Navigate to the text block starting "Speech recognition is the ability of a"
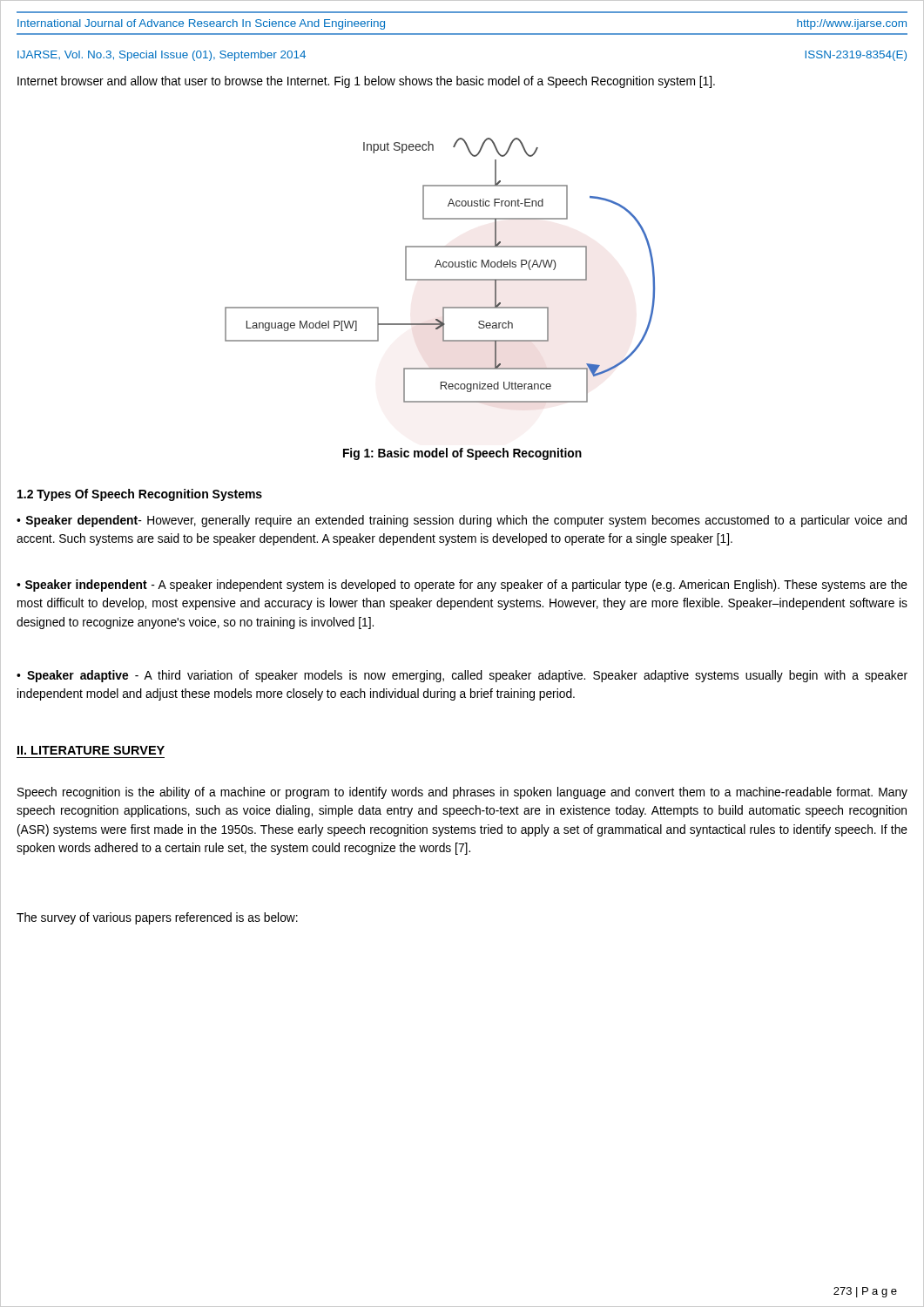Image resolution: width=924 pixels, height=1307 pixels. (x=462, y=820)
